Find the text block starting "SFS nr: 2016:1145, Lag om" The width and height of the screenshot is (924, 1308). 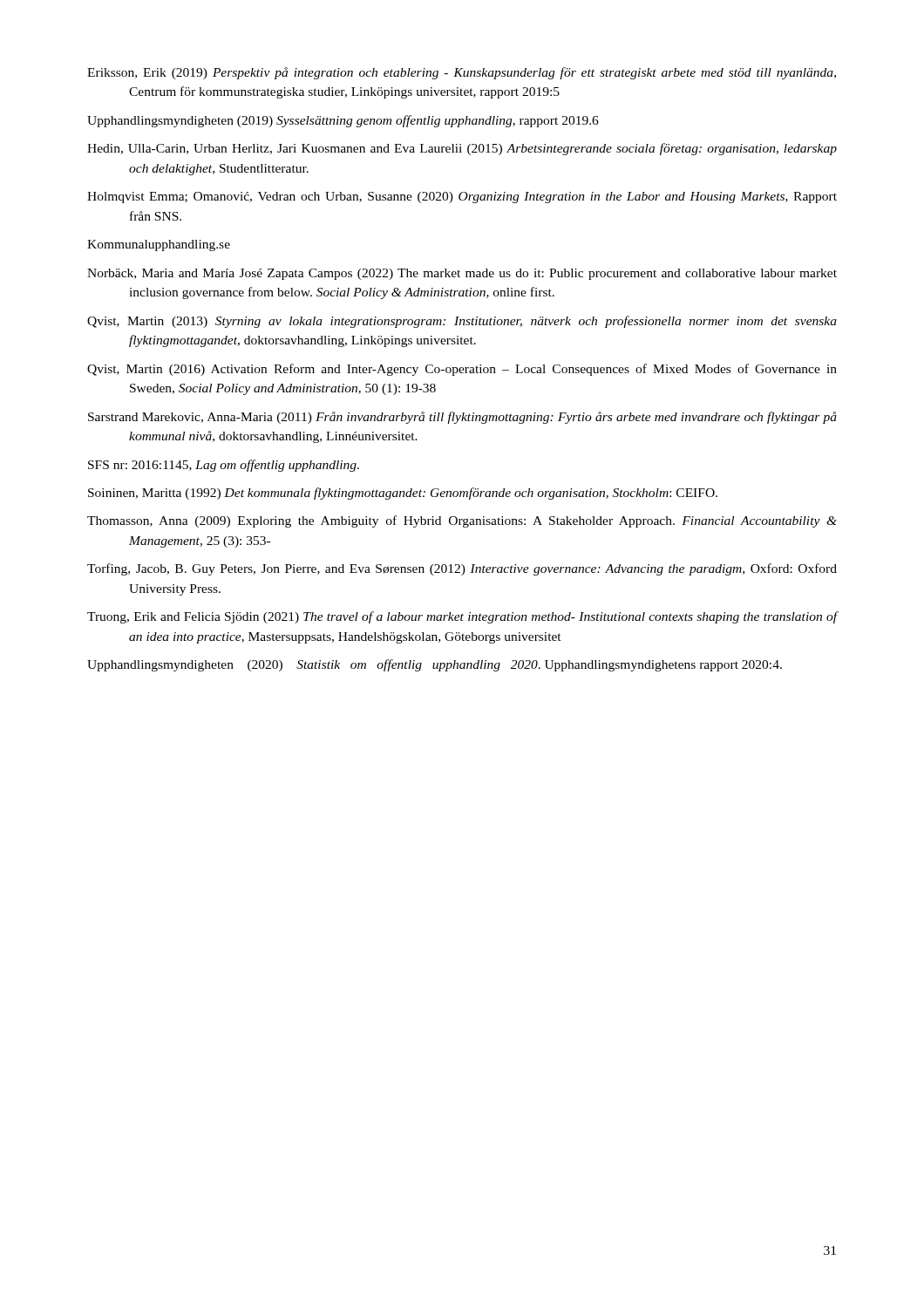pyautogui.click(x=224, y=464)
